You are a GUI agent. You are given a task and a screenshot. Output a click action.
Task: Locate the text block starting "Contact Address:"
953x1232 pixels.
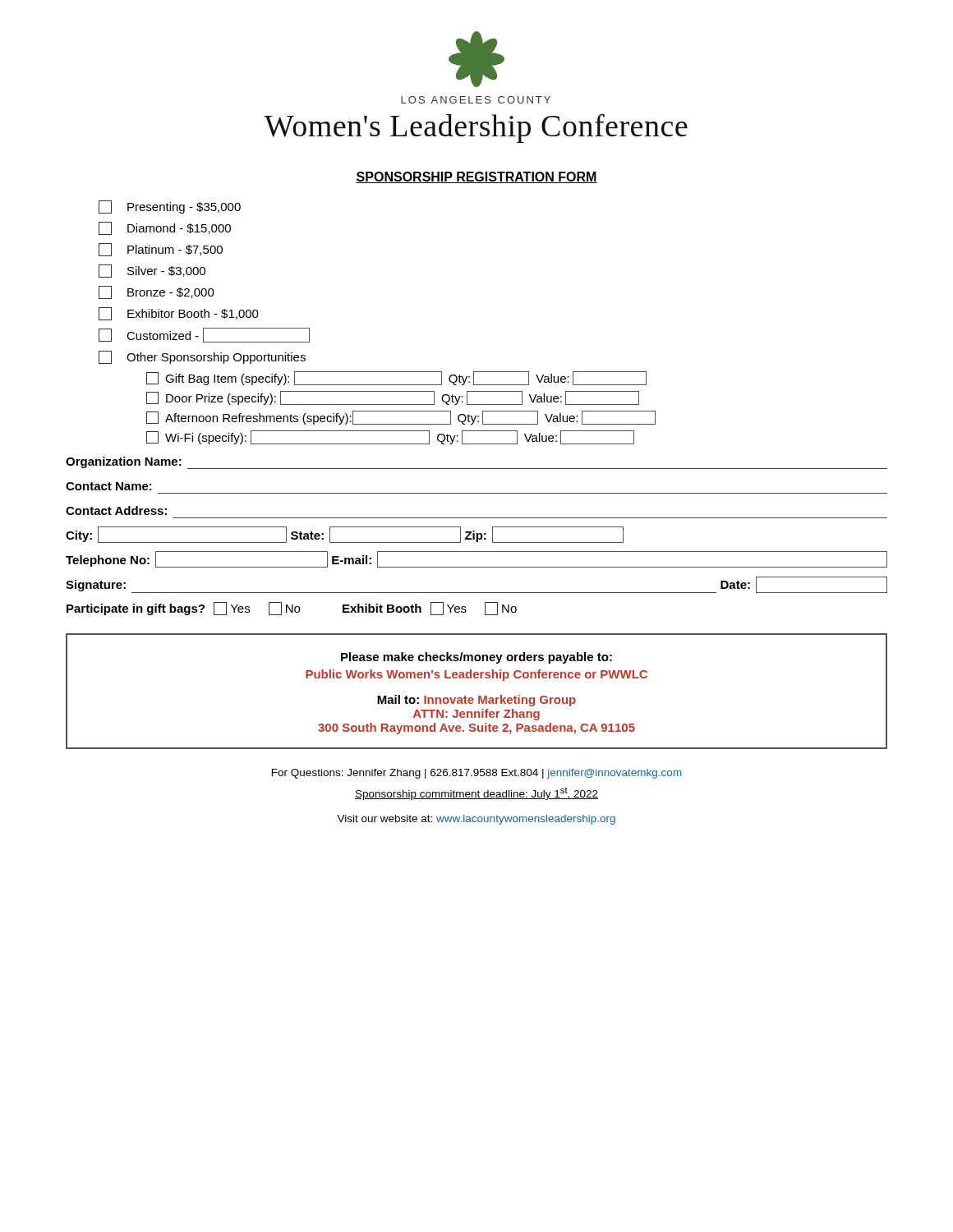pos(476,510)
